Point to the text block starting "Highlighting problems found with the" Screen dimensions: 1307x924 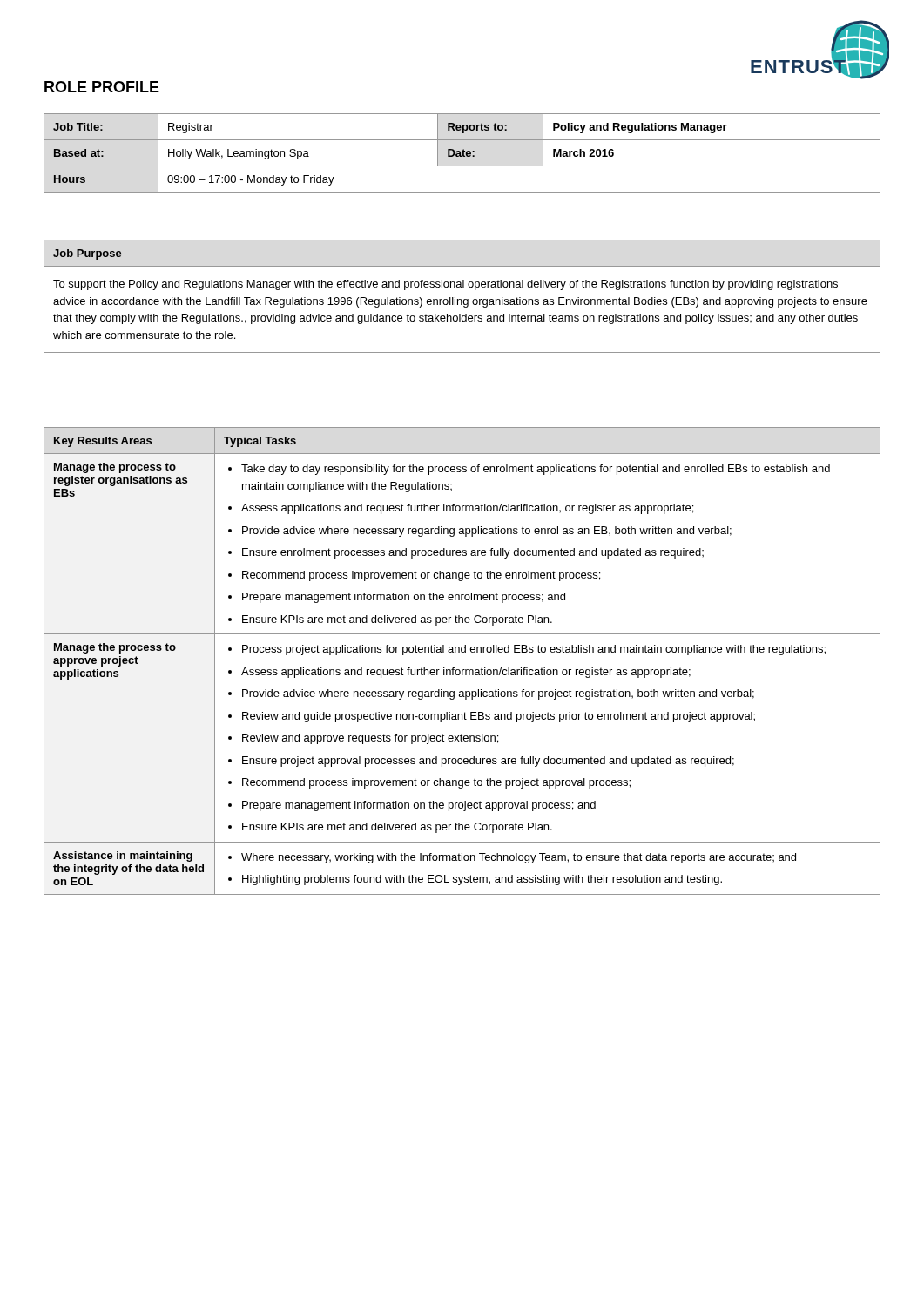482,879
